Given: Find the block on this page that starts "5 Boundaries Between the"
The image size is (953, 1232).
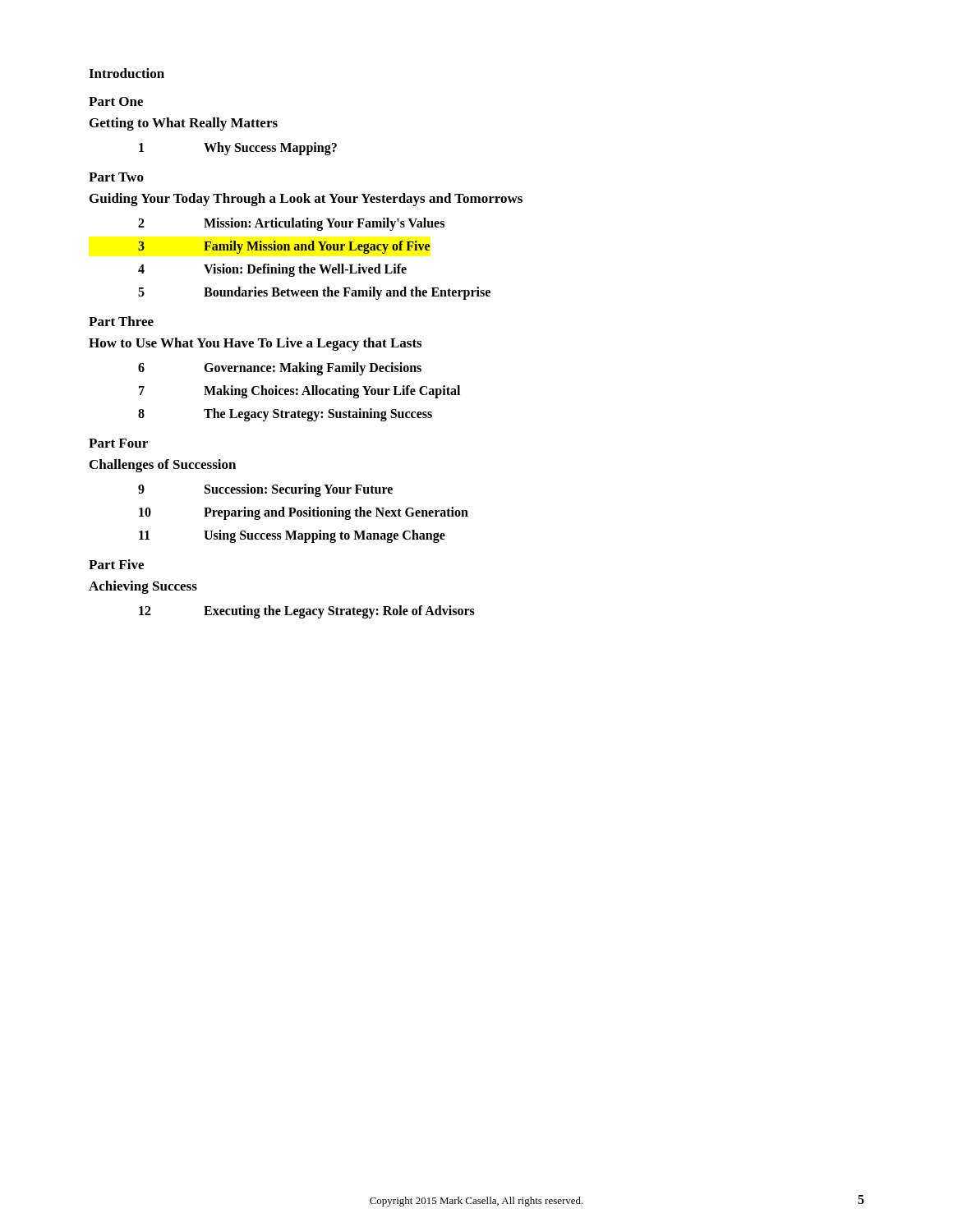Looking at the screenshot, I should click(290, 292).
